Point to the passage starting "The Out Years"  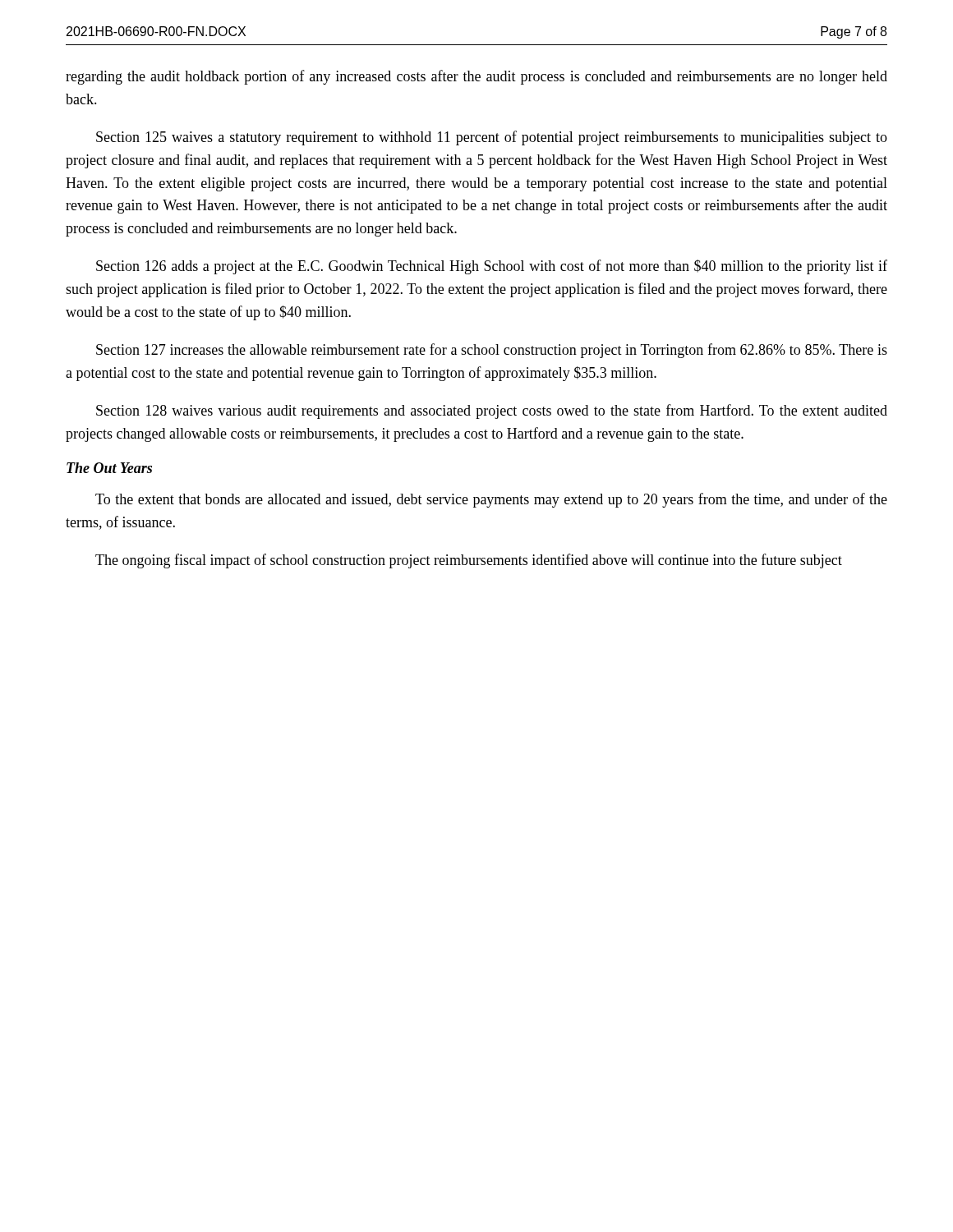(x=109, y=469)
